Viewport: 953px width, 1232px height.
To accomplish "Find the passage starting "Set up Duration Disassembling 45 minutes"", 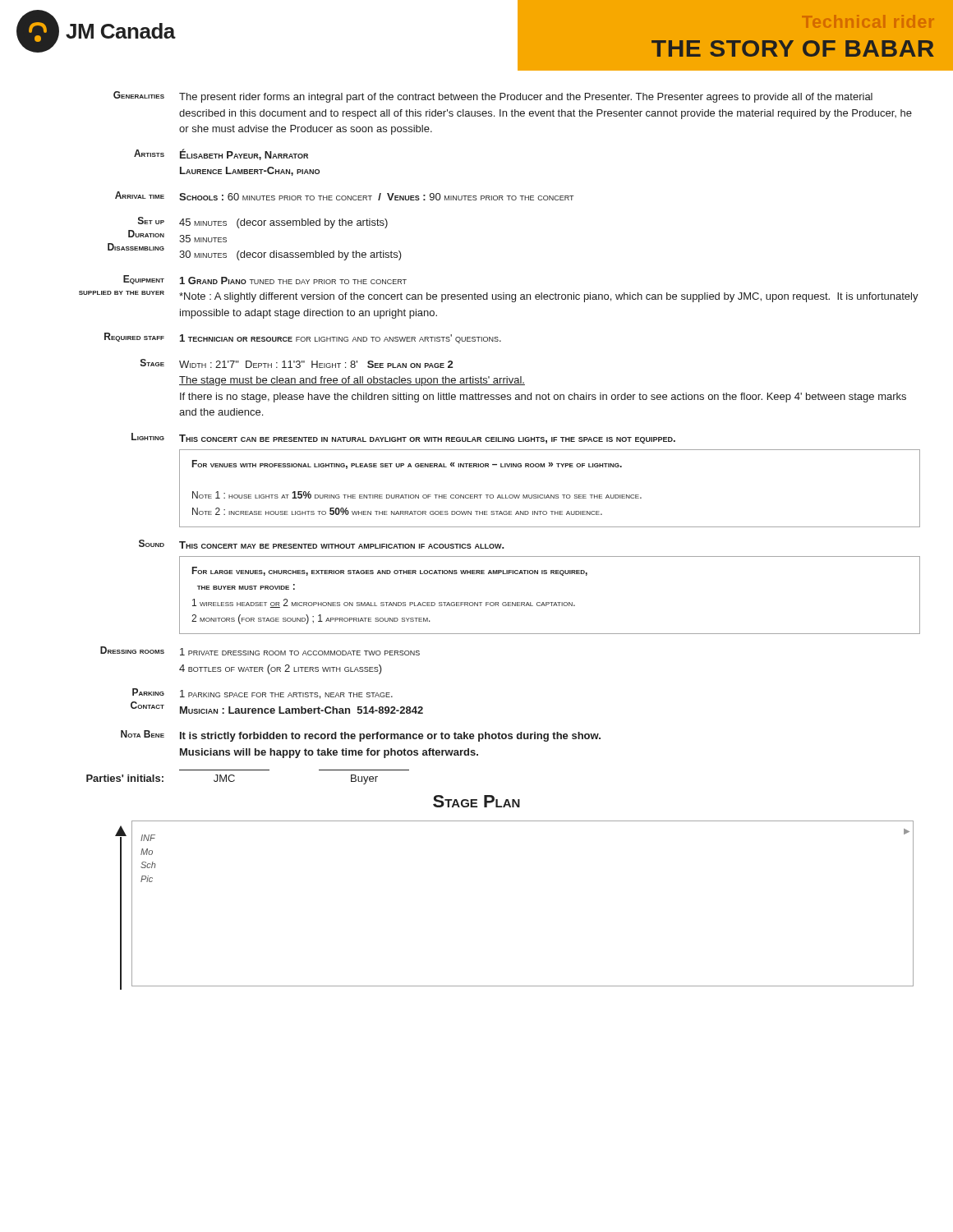I will click(263, 223).
